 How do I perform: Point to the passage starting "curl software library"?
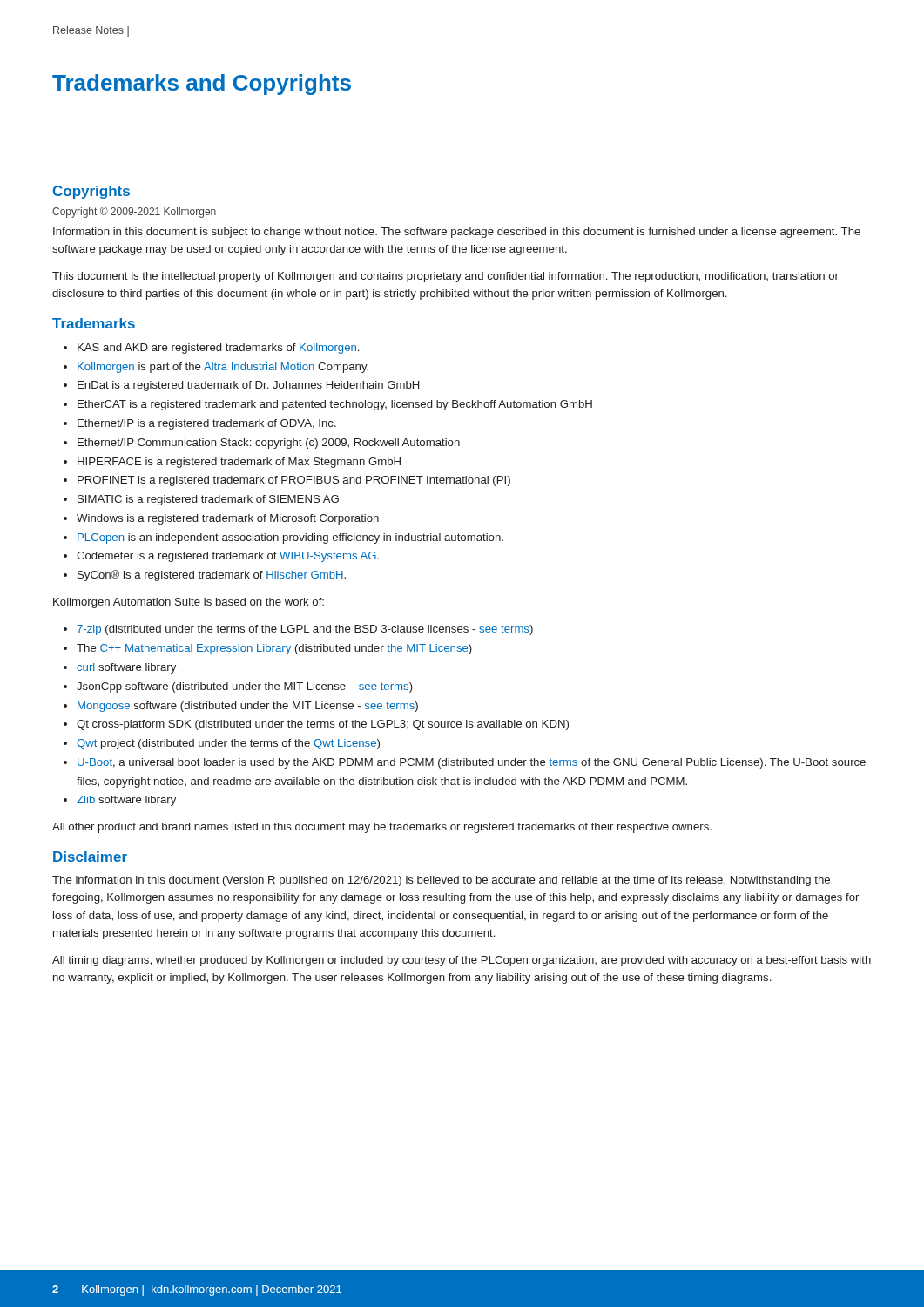pos(126,667)
